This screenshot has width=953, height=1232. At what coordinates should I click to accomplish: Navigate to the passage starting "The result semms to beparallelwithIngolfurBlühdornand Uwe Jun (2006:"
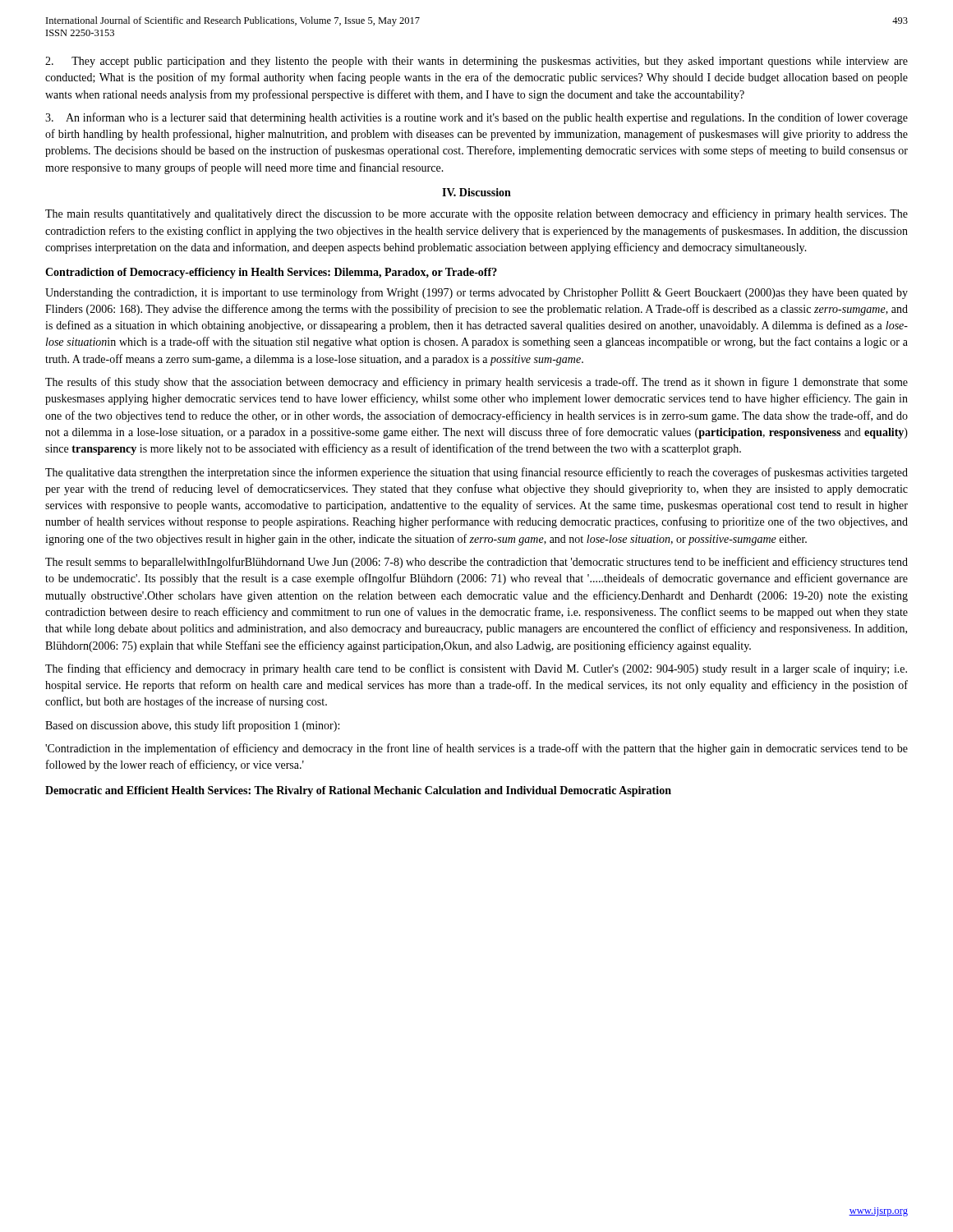[476, 604]
